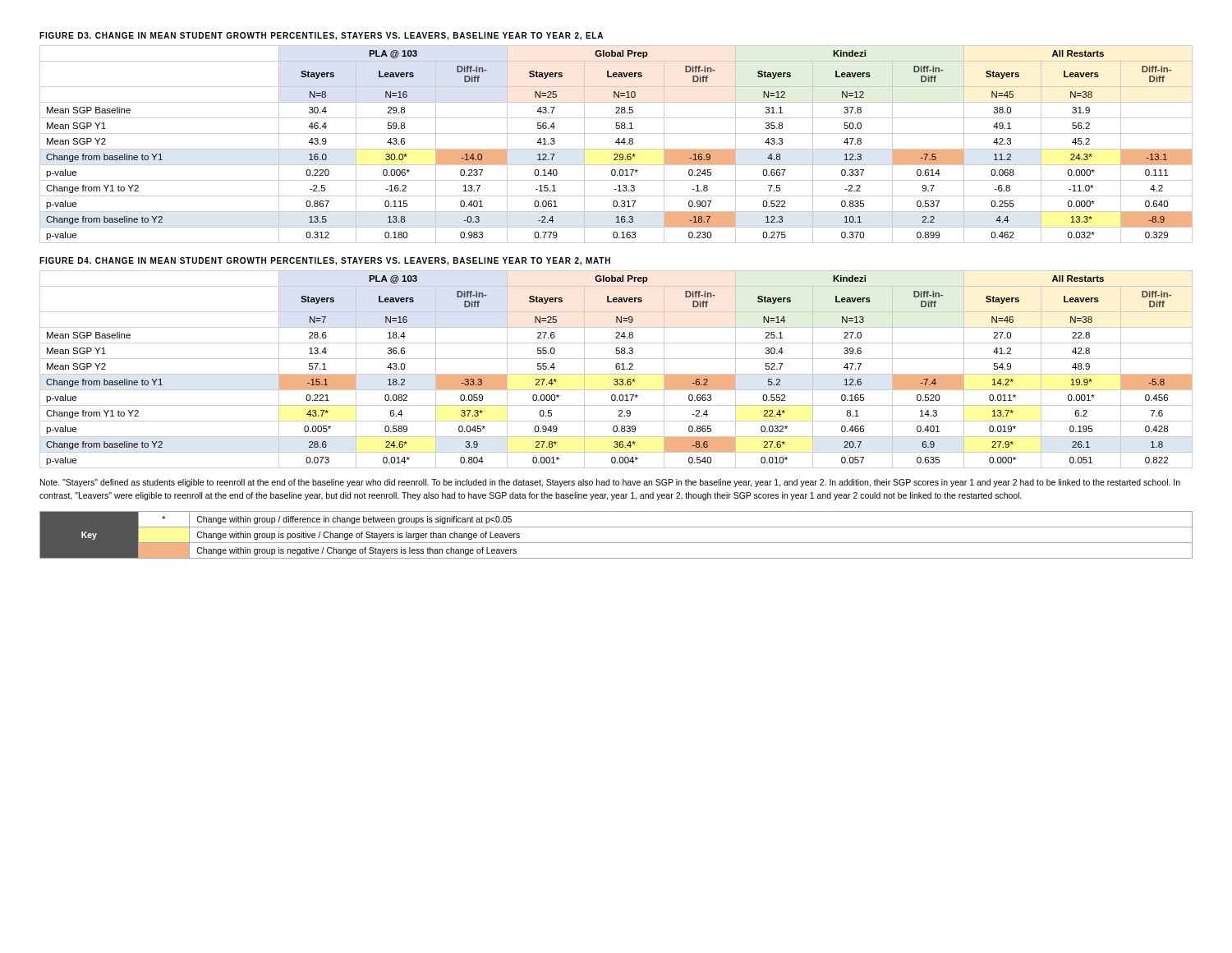Image resolution: width=1232 pixels, height=953 pixels.
Task: Point to the block beginning "Note. "Stayers" defined as students eligible"
Action: tap(610, 489)
